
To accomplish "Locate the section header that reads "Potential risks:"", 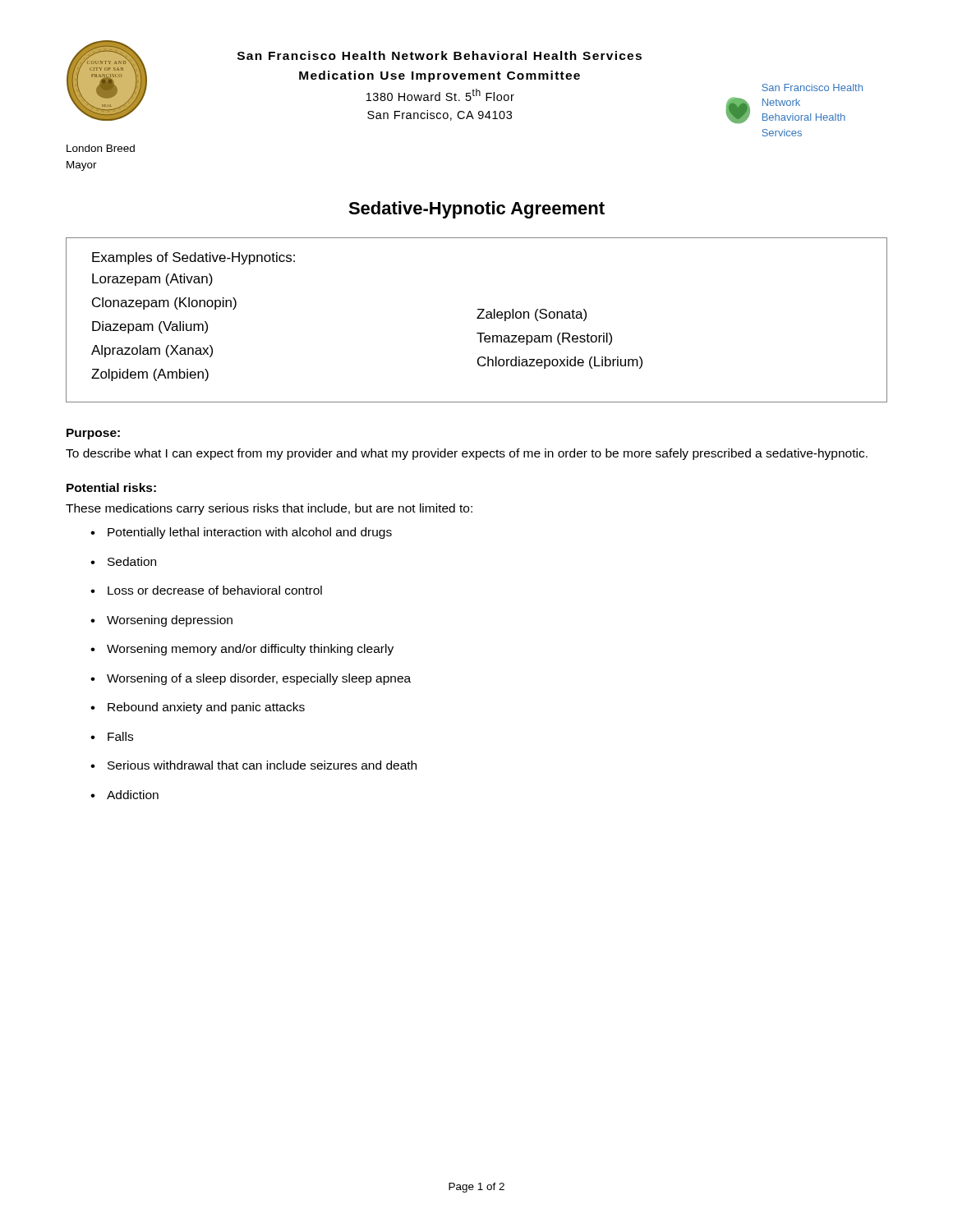I will pyautogui.click(x=111, y=487).
